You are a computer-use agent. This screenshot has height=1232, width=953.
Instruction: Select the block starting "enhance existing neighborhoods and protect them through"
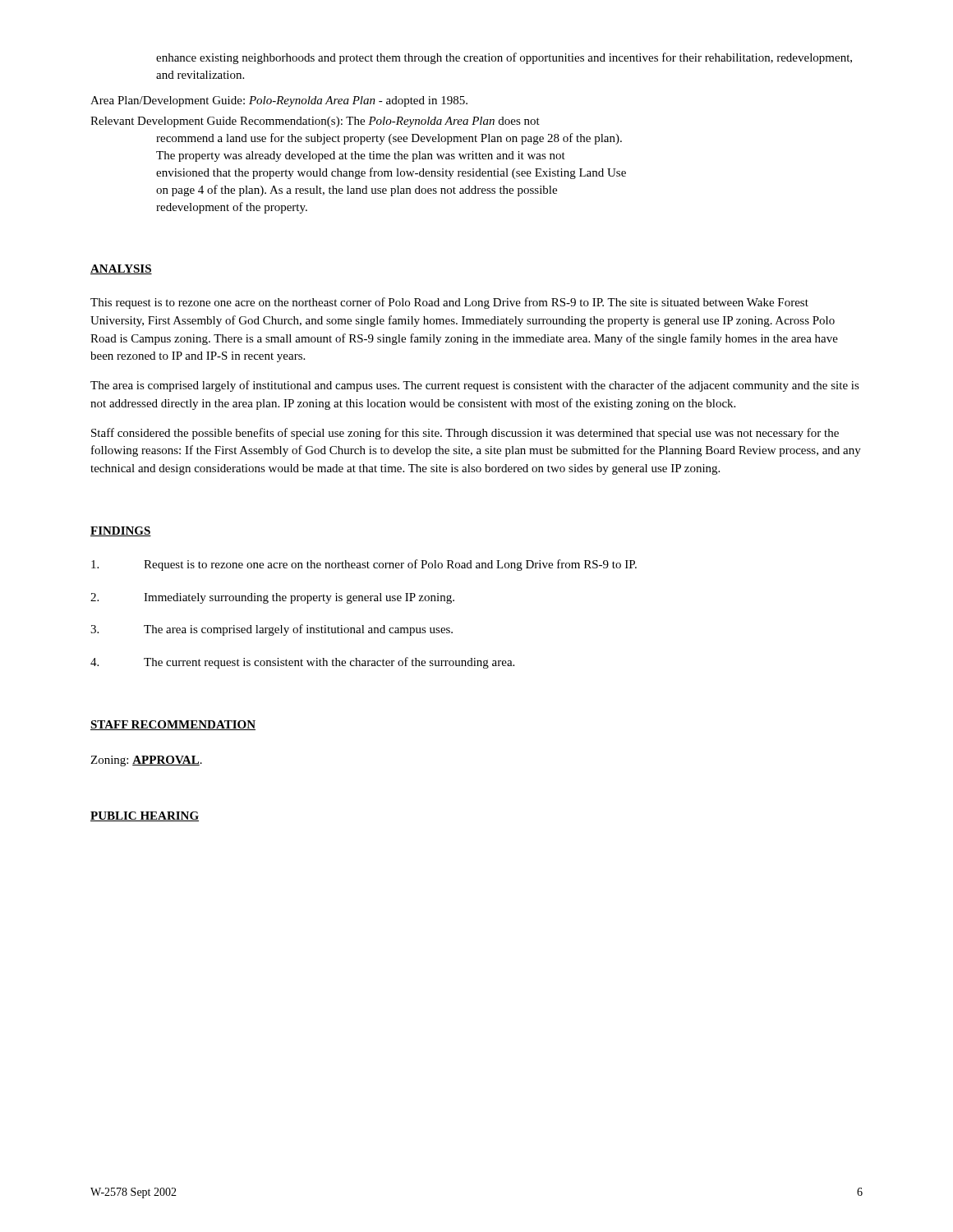(509, 67)
